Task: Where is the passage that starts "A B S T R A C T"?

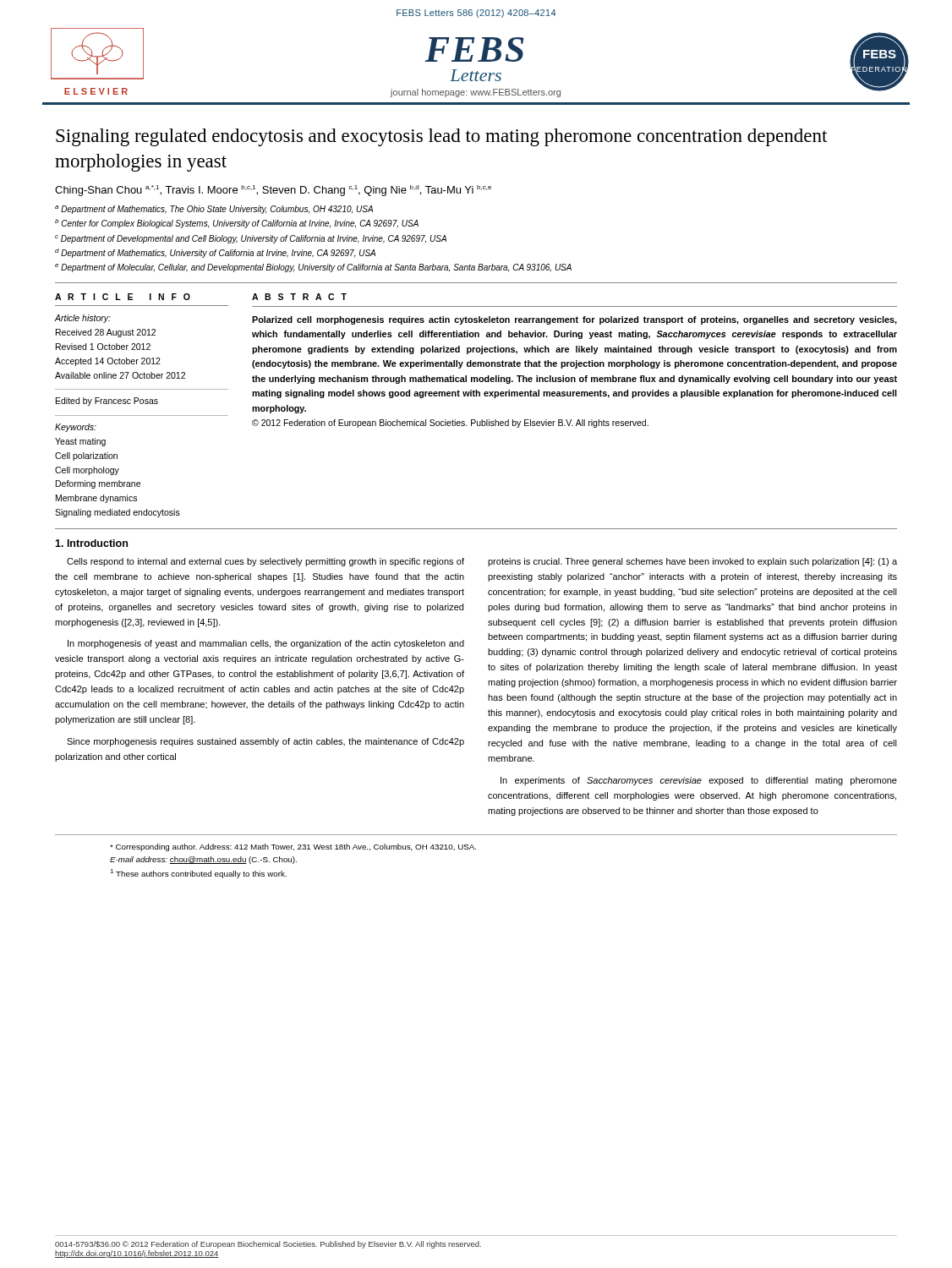Action: (x=575, y=359)
